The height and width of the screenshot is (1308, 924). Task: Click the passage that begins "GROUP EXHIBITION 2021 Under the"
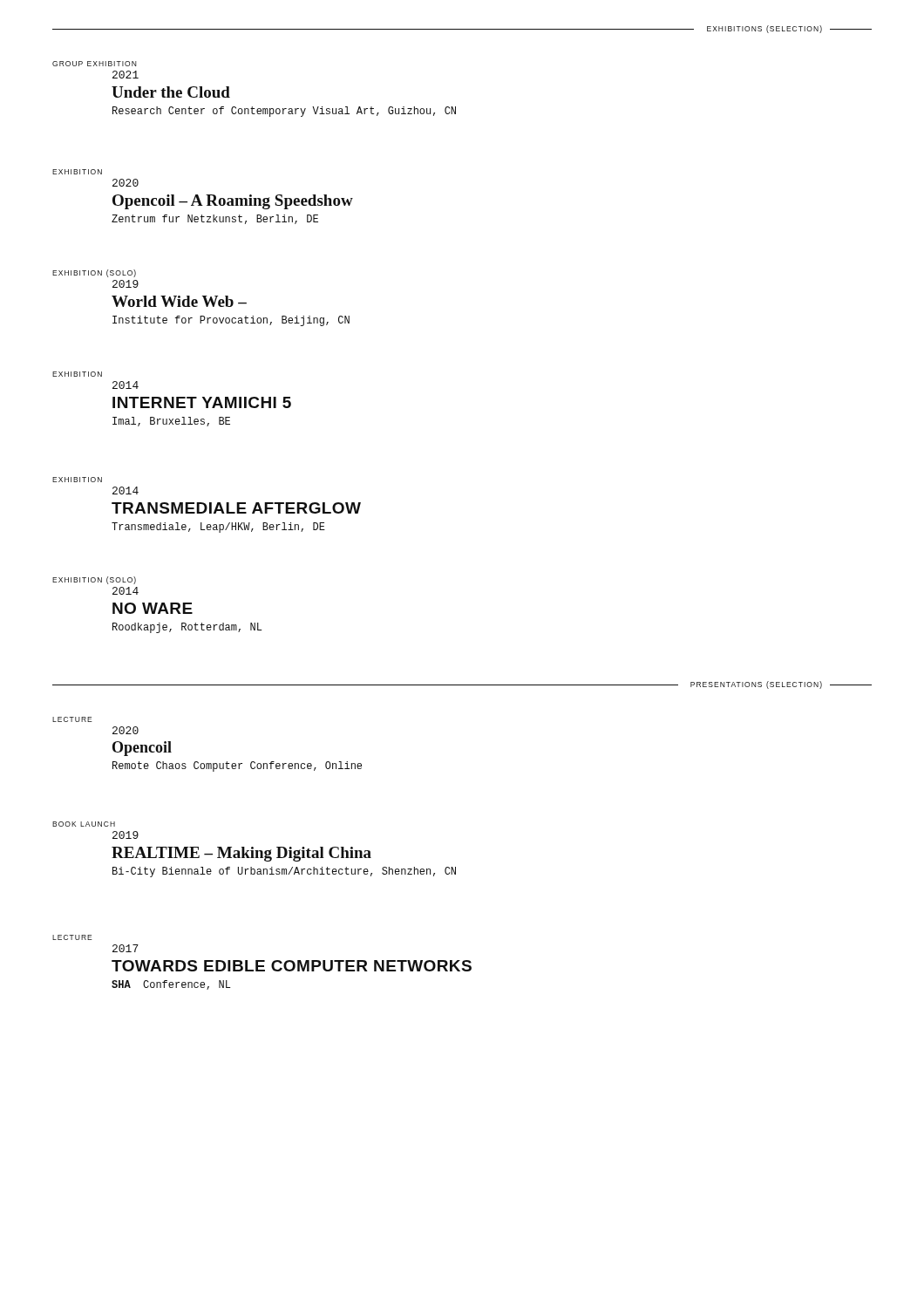pyautogui.click(x=95, y=64)
